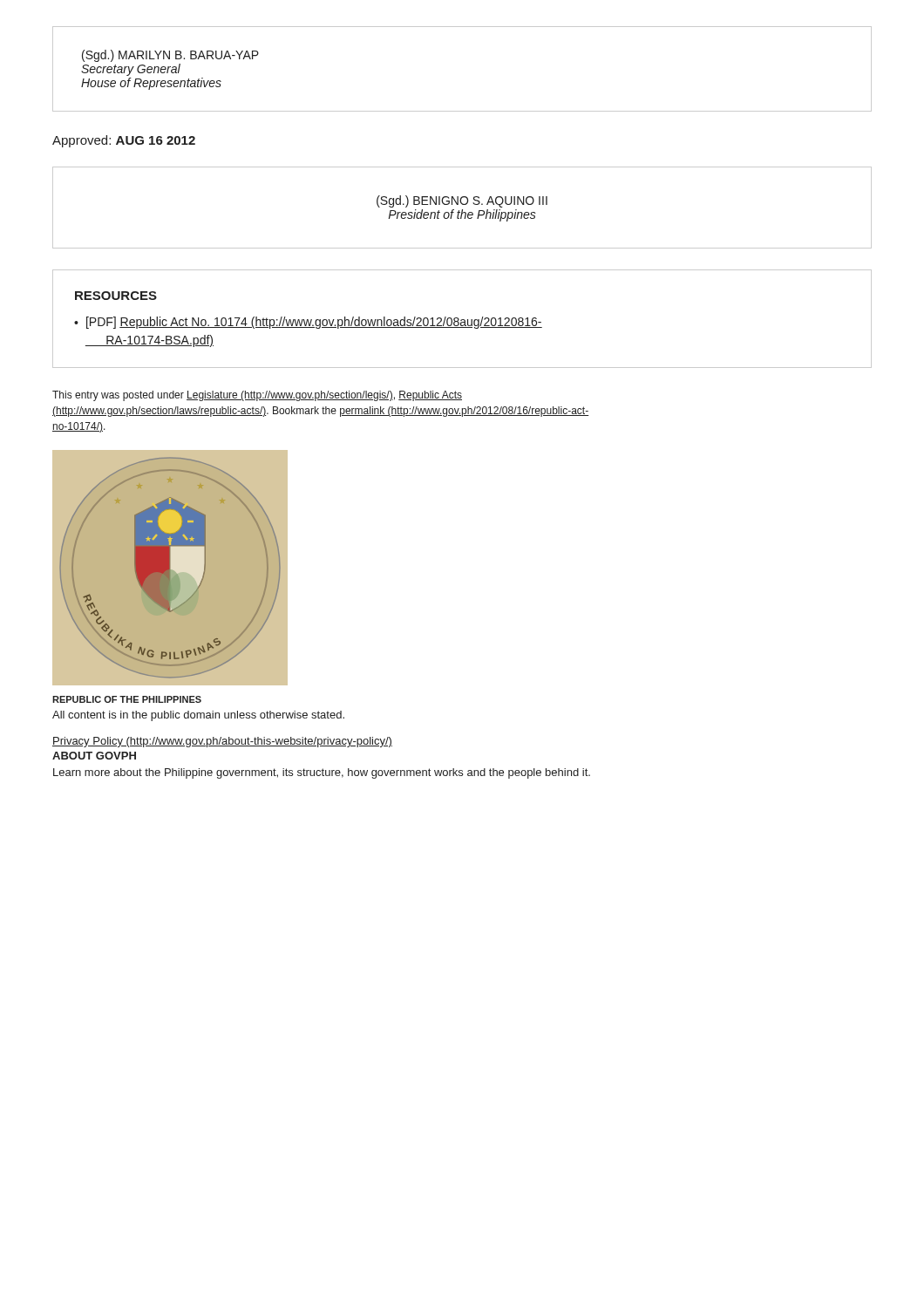The width and height of the screenshot is (924, 1308).
Task: Find the text block that reads "Learn more about the Philippine government, its structure,"
Action: click(x=322, y=772)
